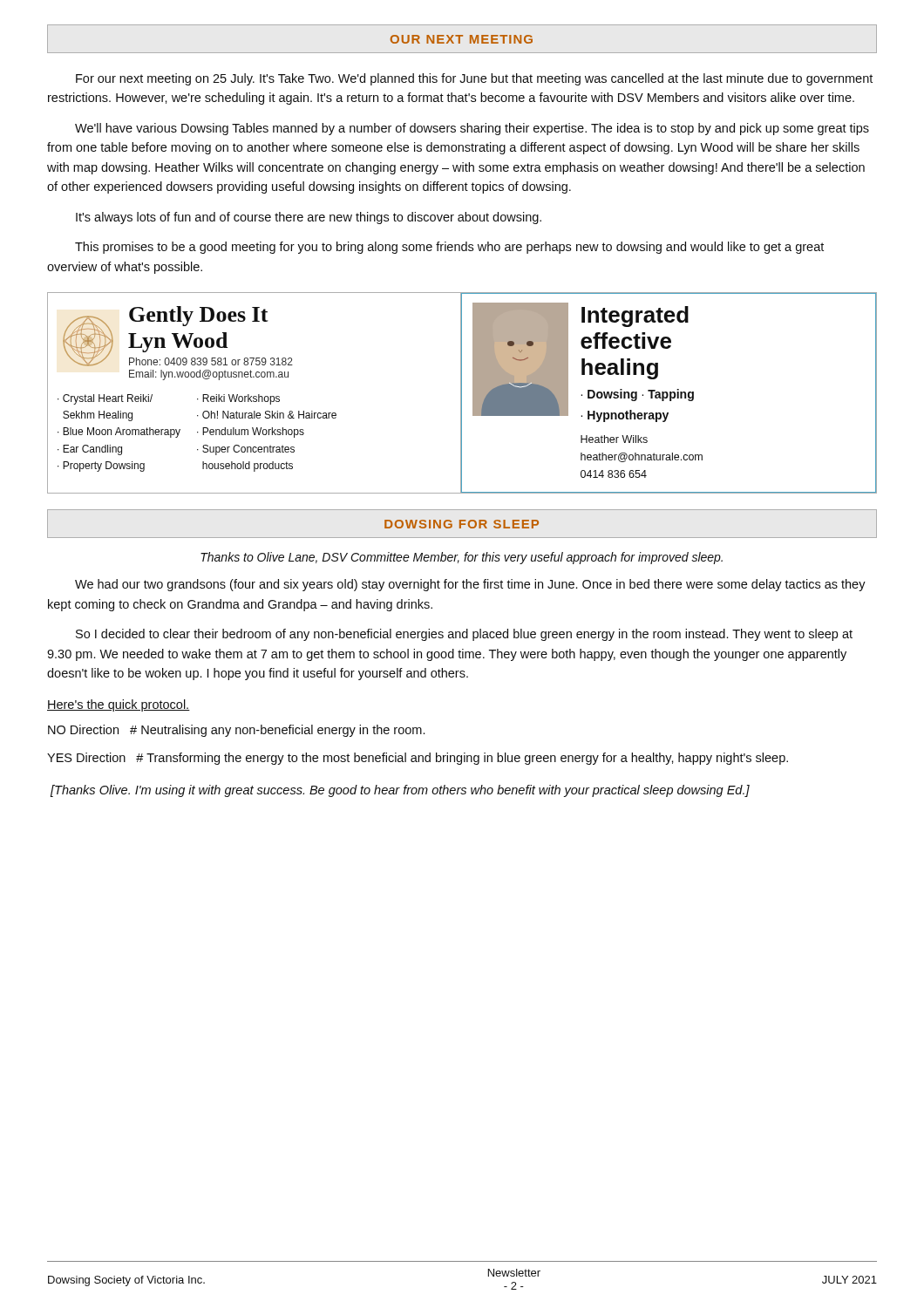Select the text block starting "We had our"
The height and width of the screenshot is (1308, 924).
(456, 594)
